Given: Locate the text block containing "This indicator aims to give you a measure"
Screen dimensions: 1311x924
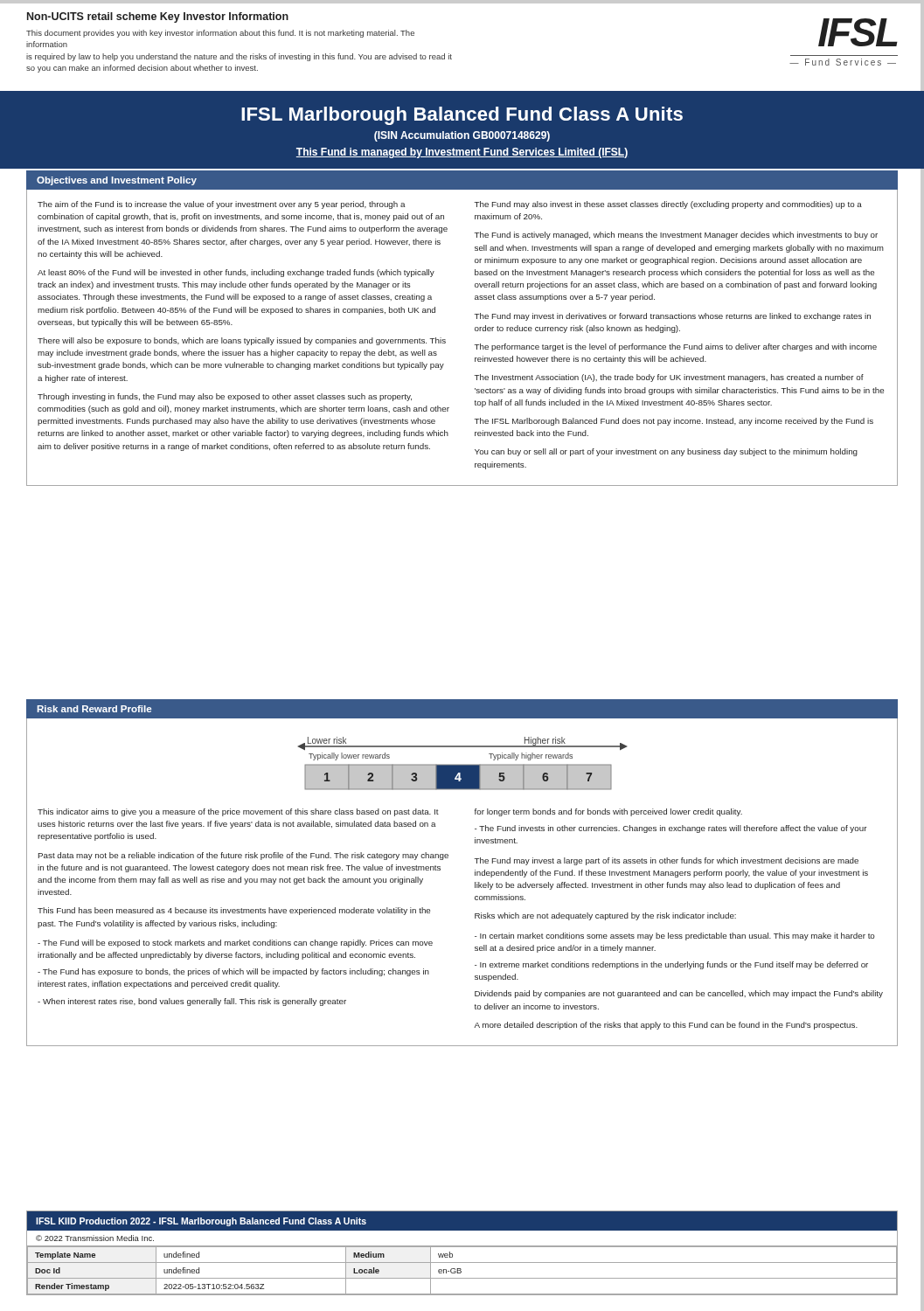Looking at the screenshot, I should coord(244,868).
